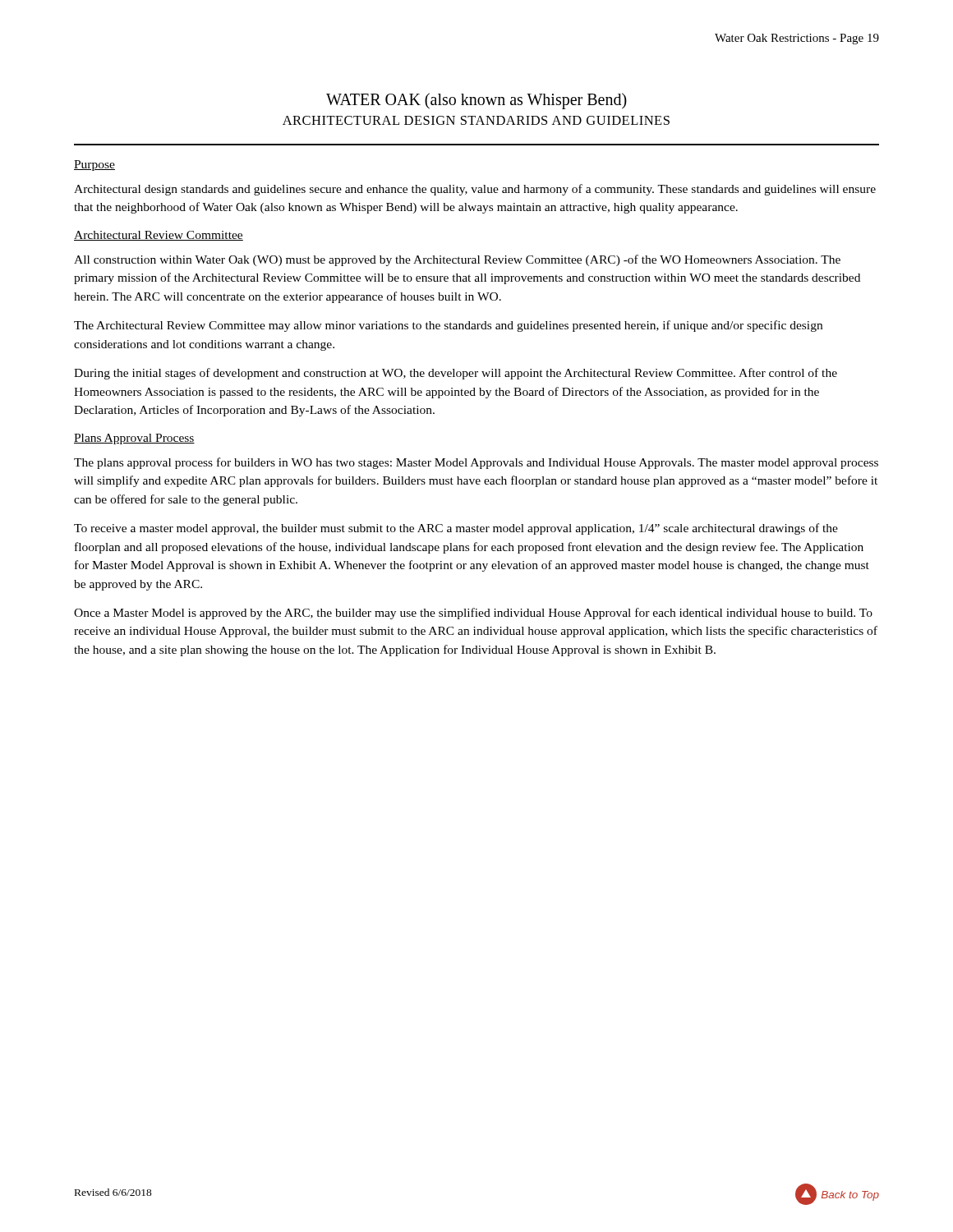Click the passage that begins "Once a Master Model is approved by the"
Image resolution: width=953 pixels, height=1232 pixels.
476,631
